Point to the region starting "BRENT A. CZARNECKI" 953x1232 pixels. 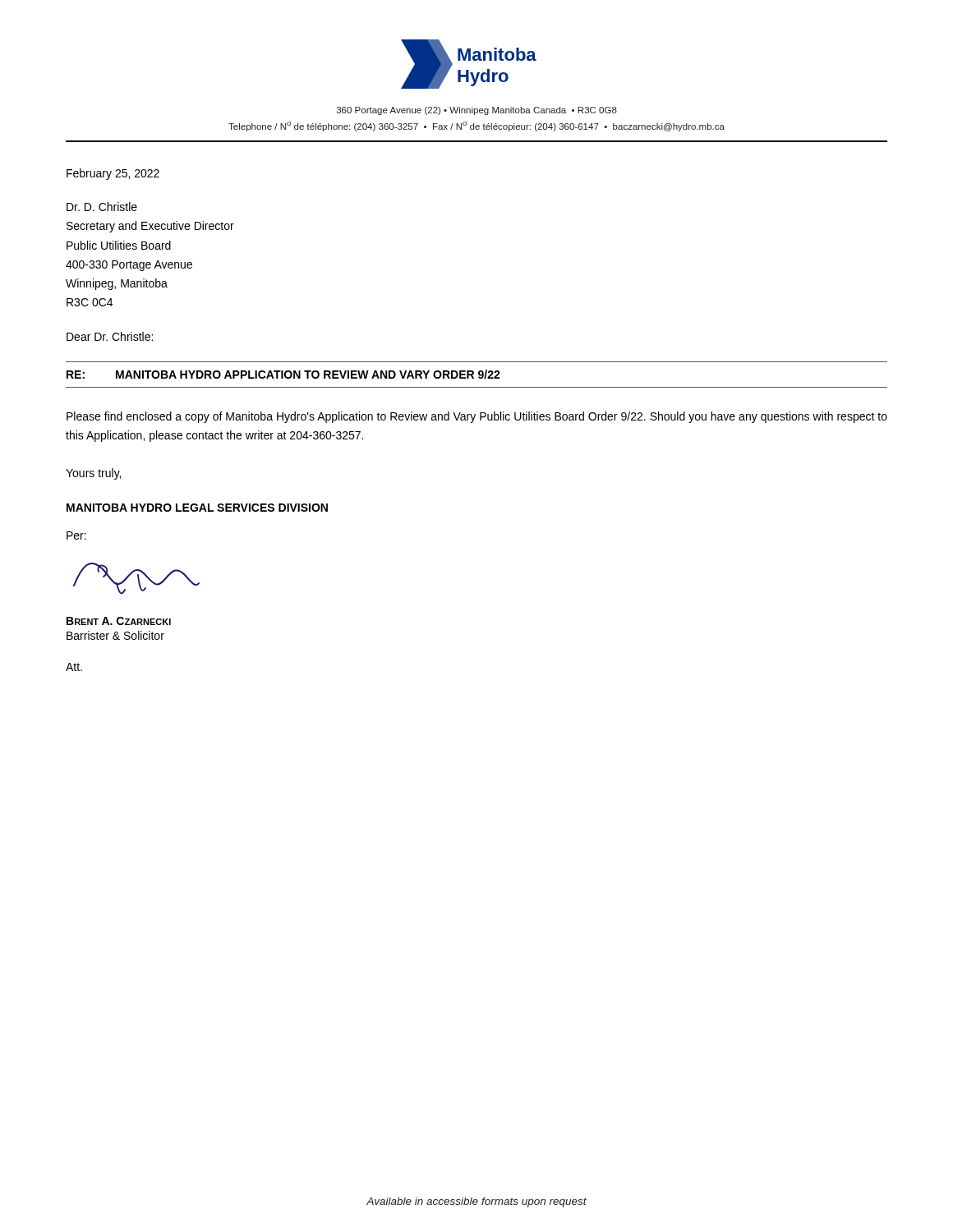pyautogui.click(x=118, y=621)
